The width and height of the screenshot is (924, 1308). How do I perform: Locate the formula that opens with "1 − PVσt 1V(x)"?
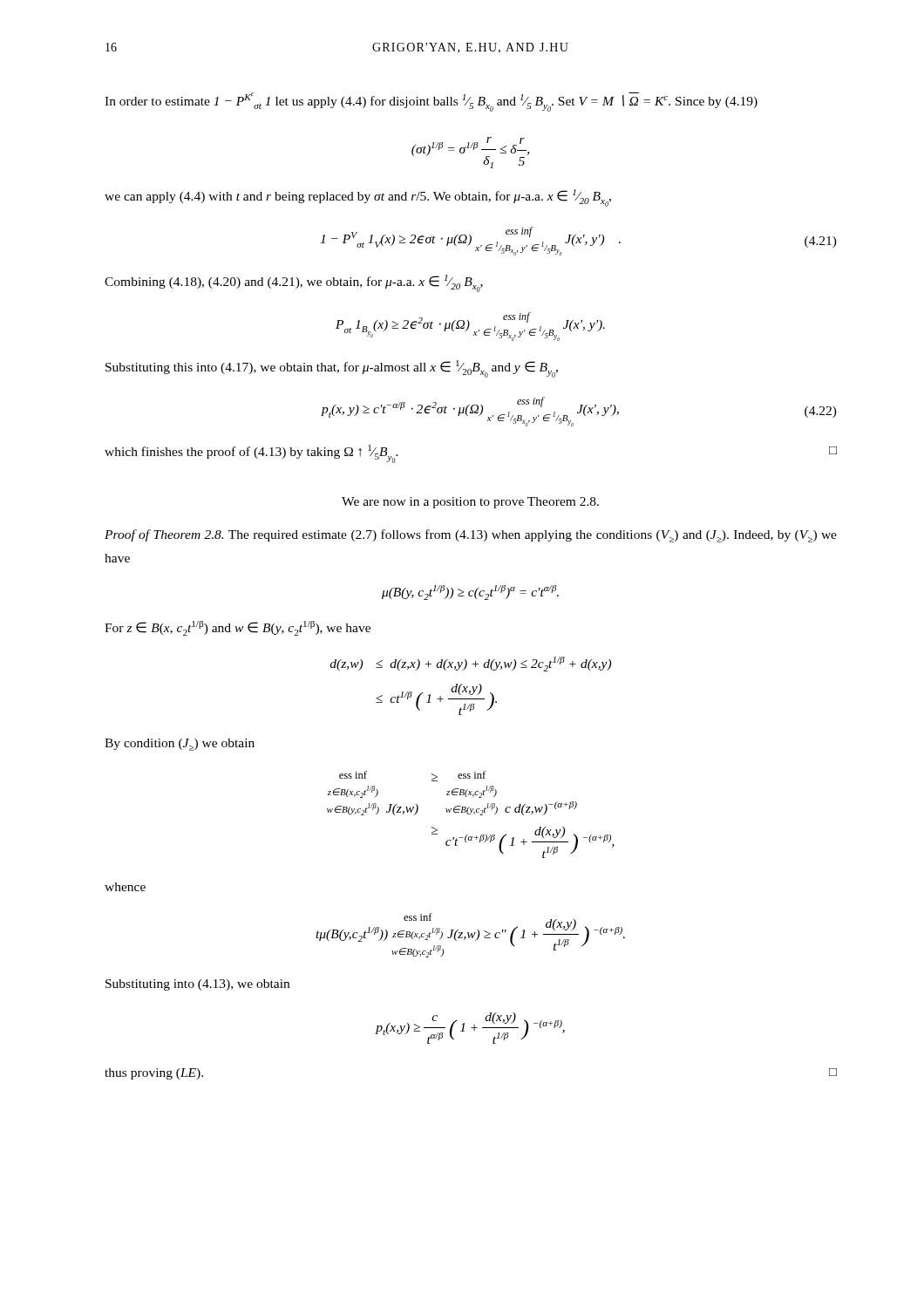578,241
